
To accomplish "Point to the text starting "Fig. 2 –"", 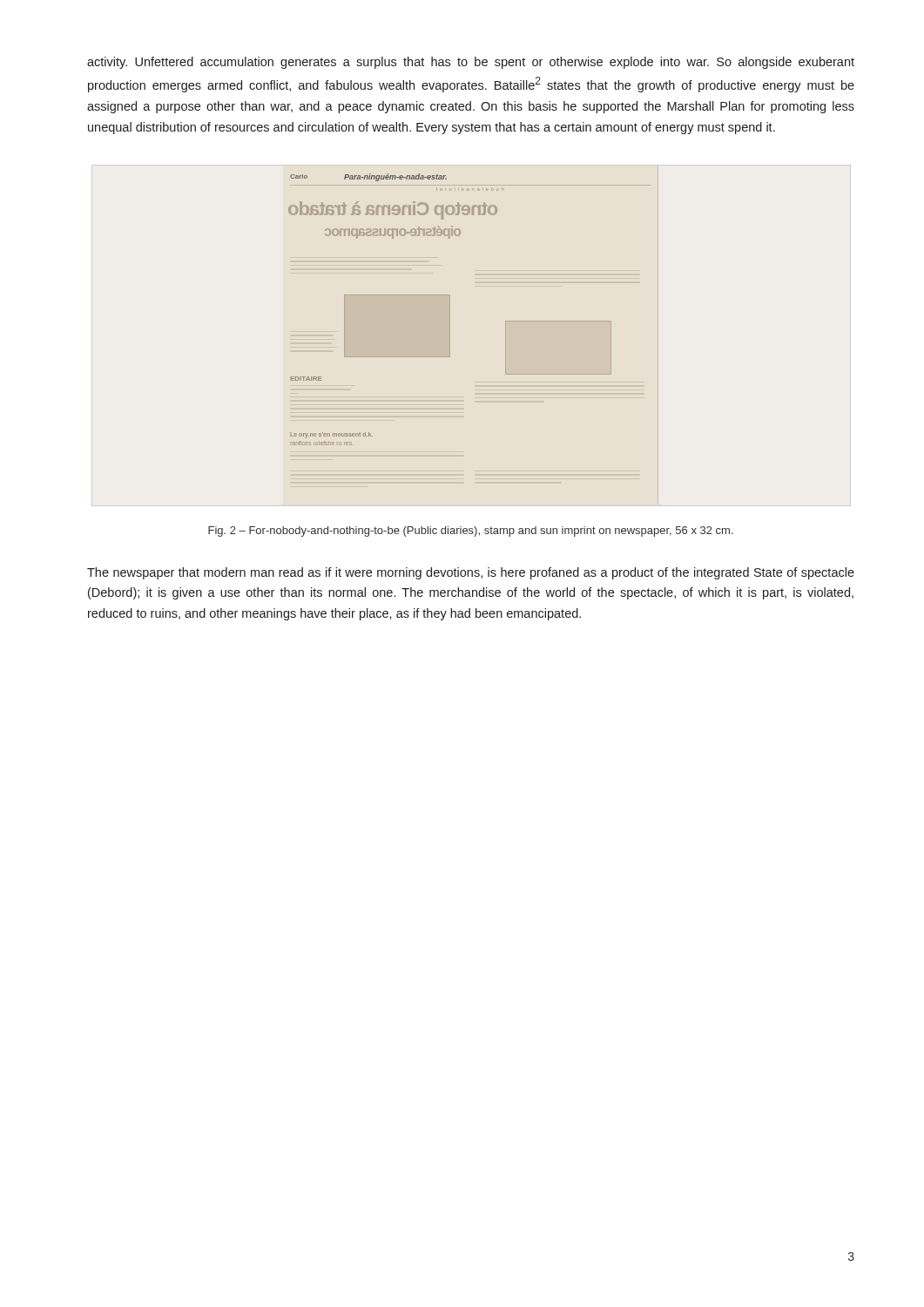I will coord(471,530).
